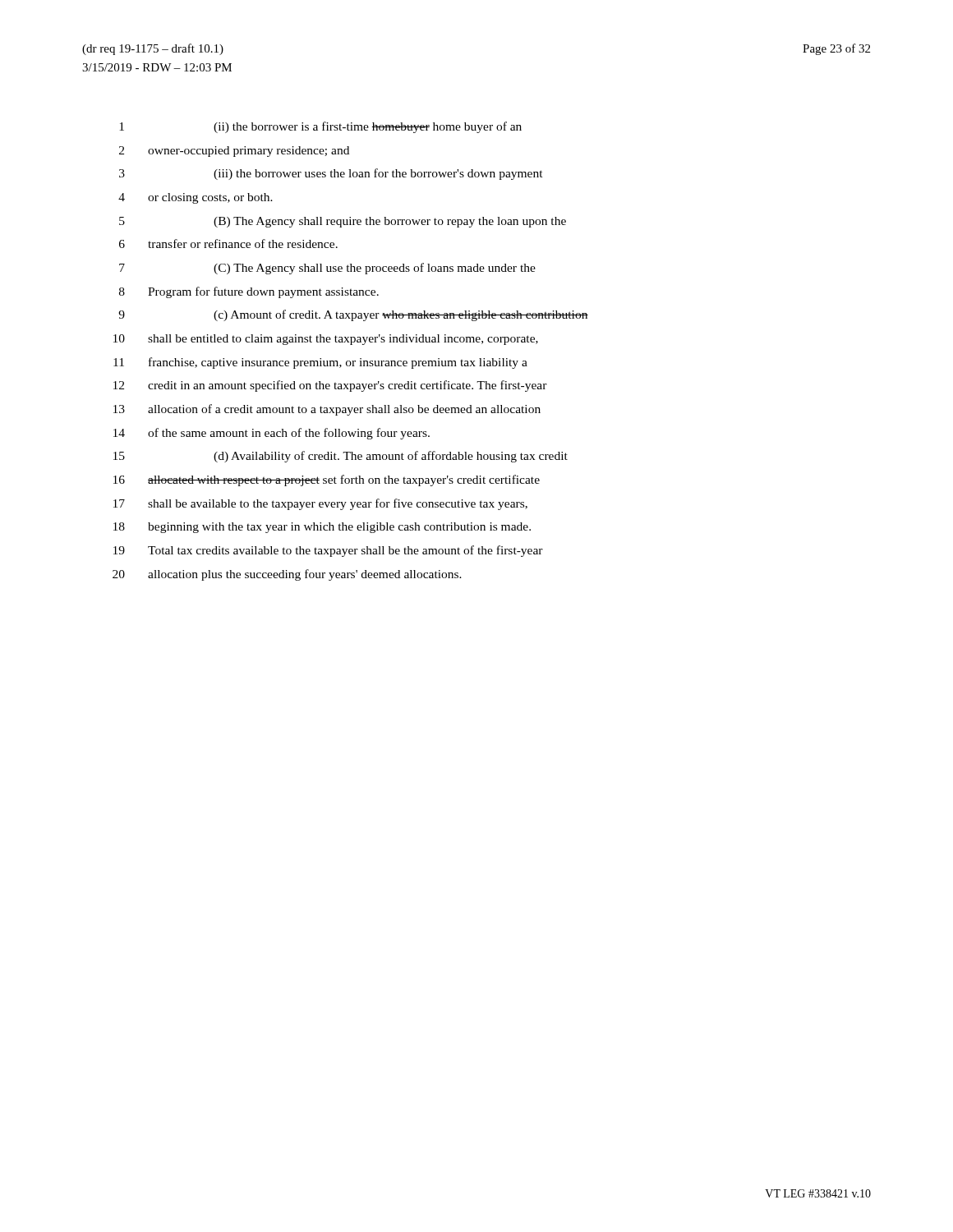Where is the passage that starts "8 Program for future down payment"?

[x=249, y=292]
